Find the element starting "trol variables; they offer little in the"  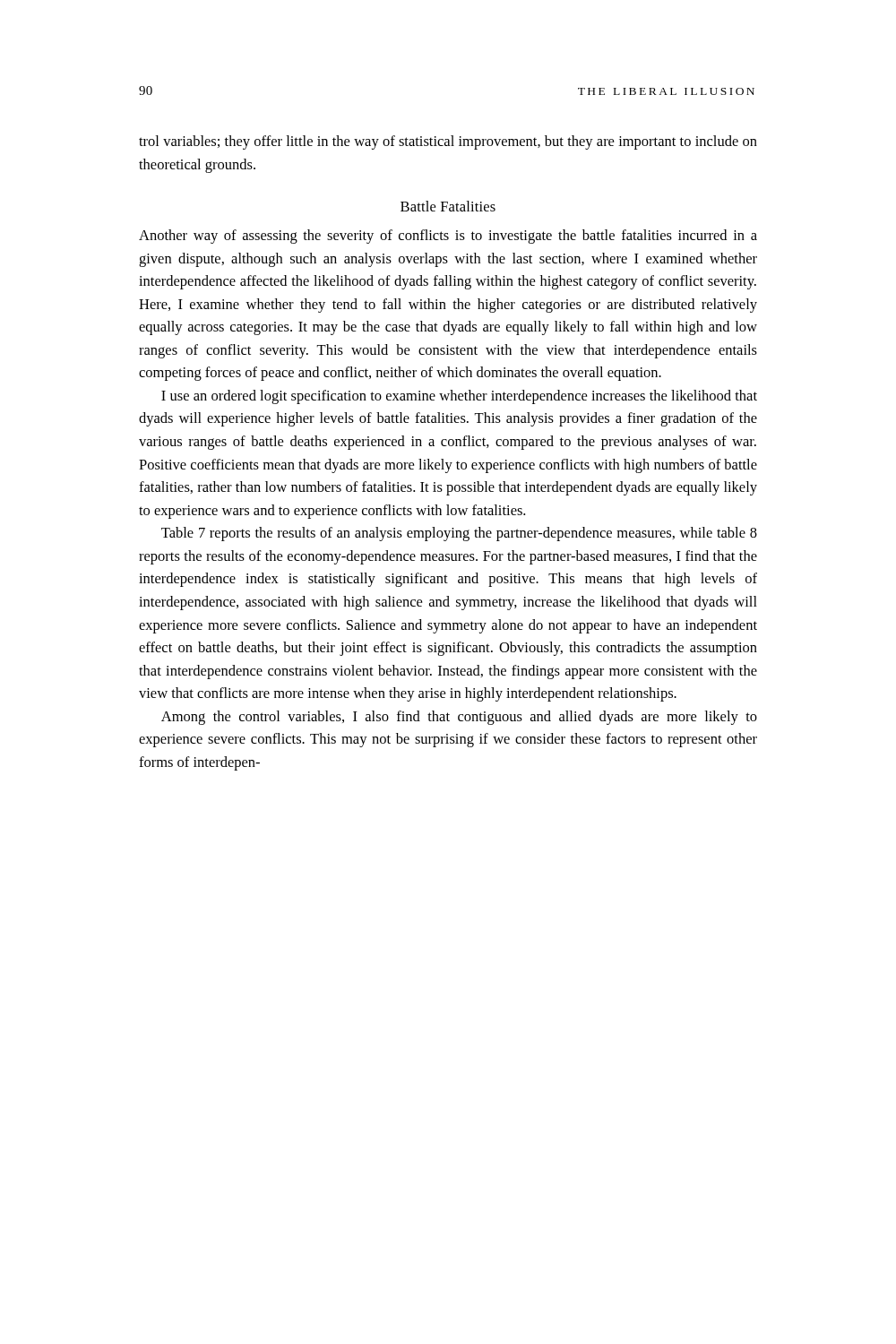tap(448, 153)
